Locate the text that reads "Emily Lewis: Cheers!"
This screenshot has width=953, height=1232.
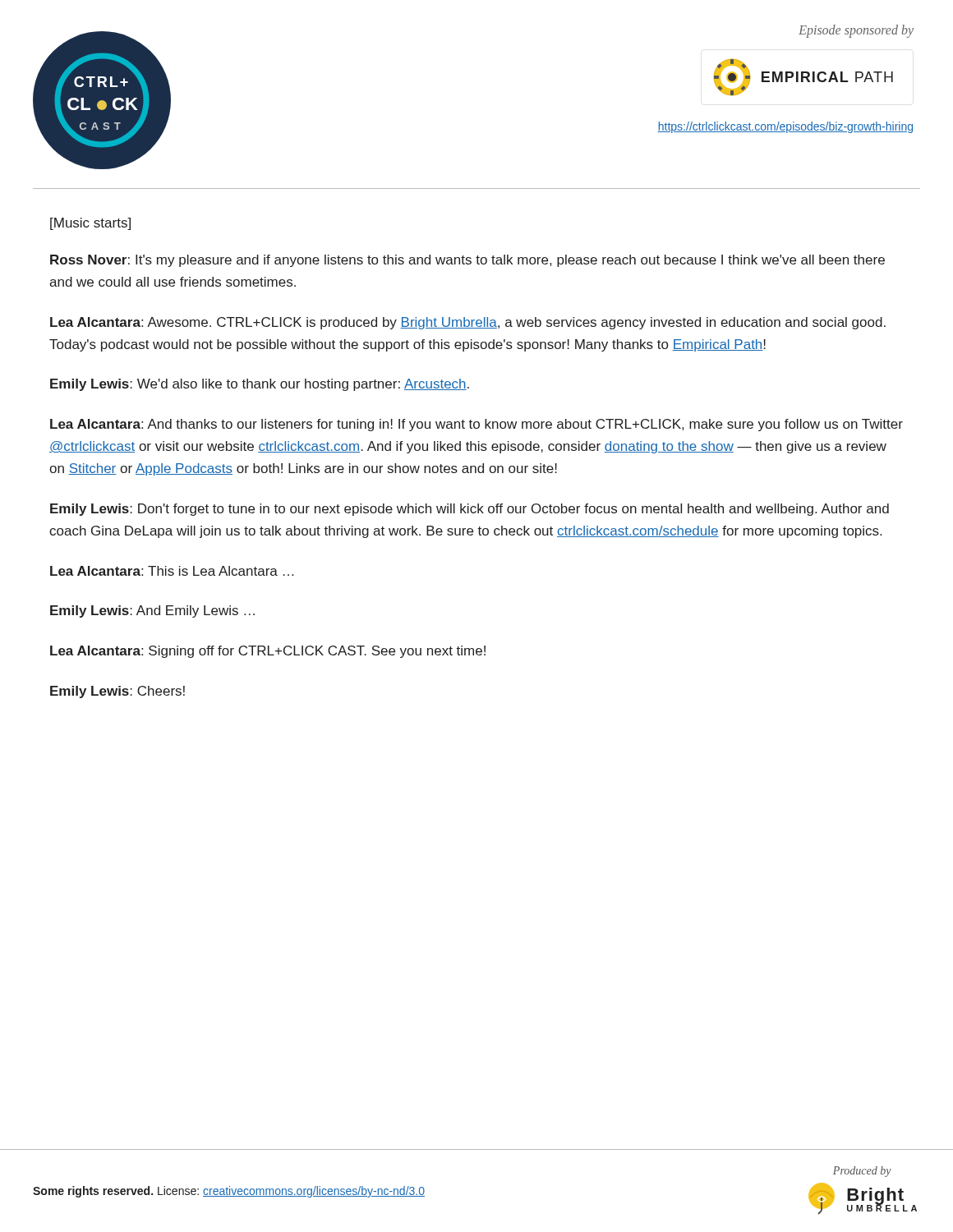coord(118,691)
